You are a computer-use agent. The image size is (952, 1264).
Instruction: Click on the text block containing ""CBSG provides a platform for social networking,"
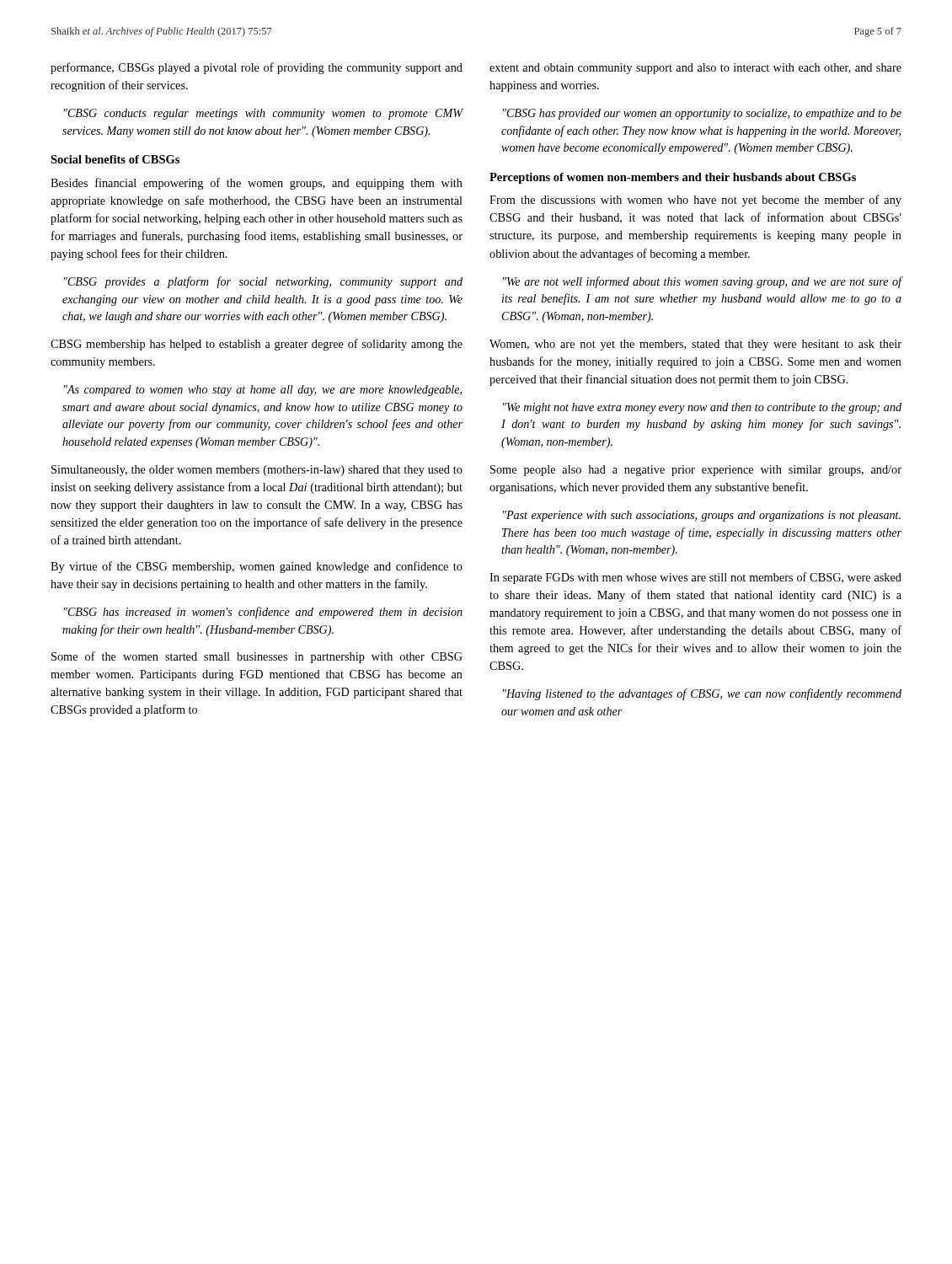pos(262,299)
